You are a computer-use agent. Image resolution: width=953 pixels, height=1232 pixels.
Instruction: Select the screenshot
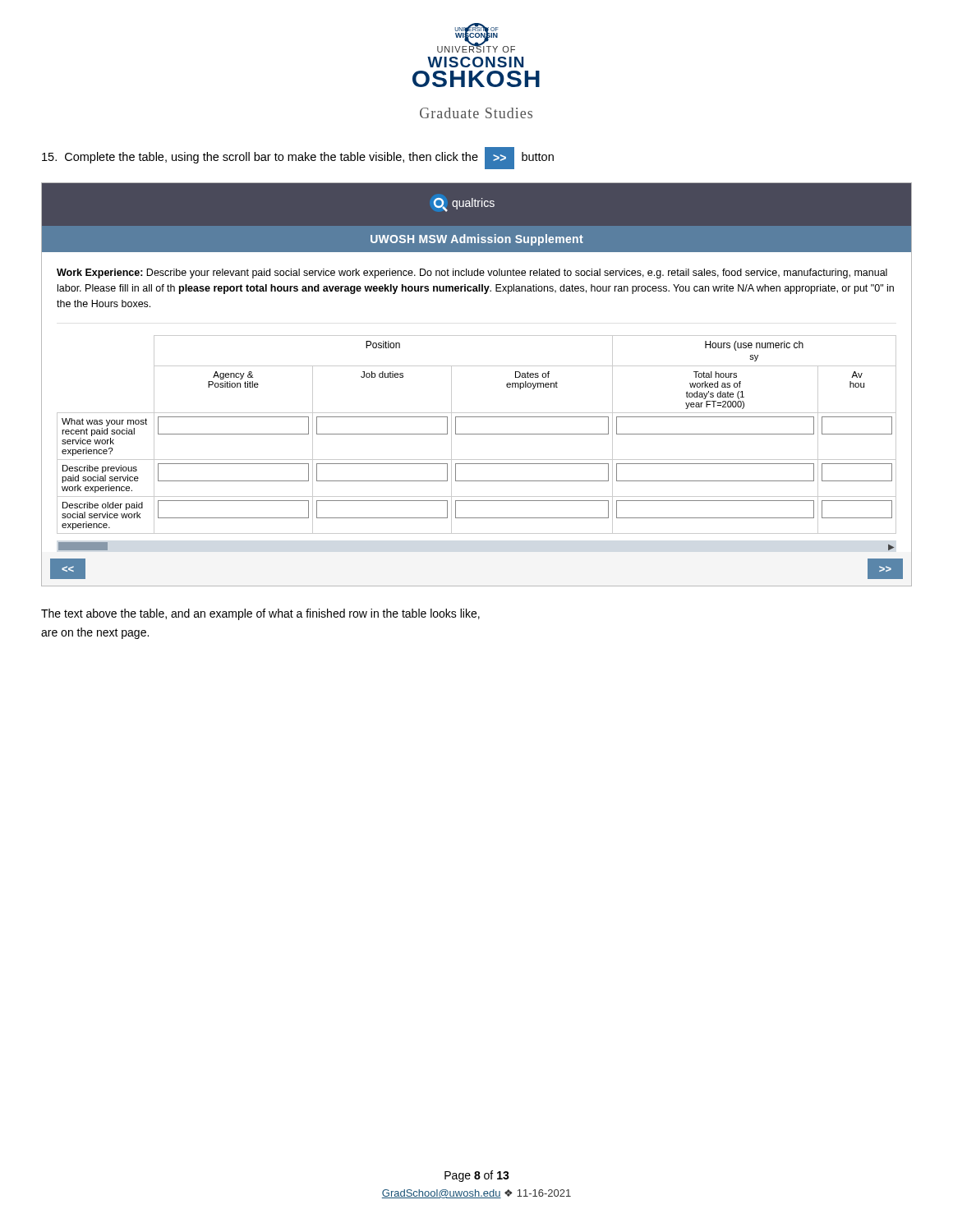476,385
